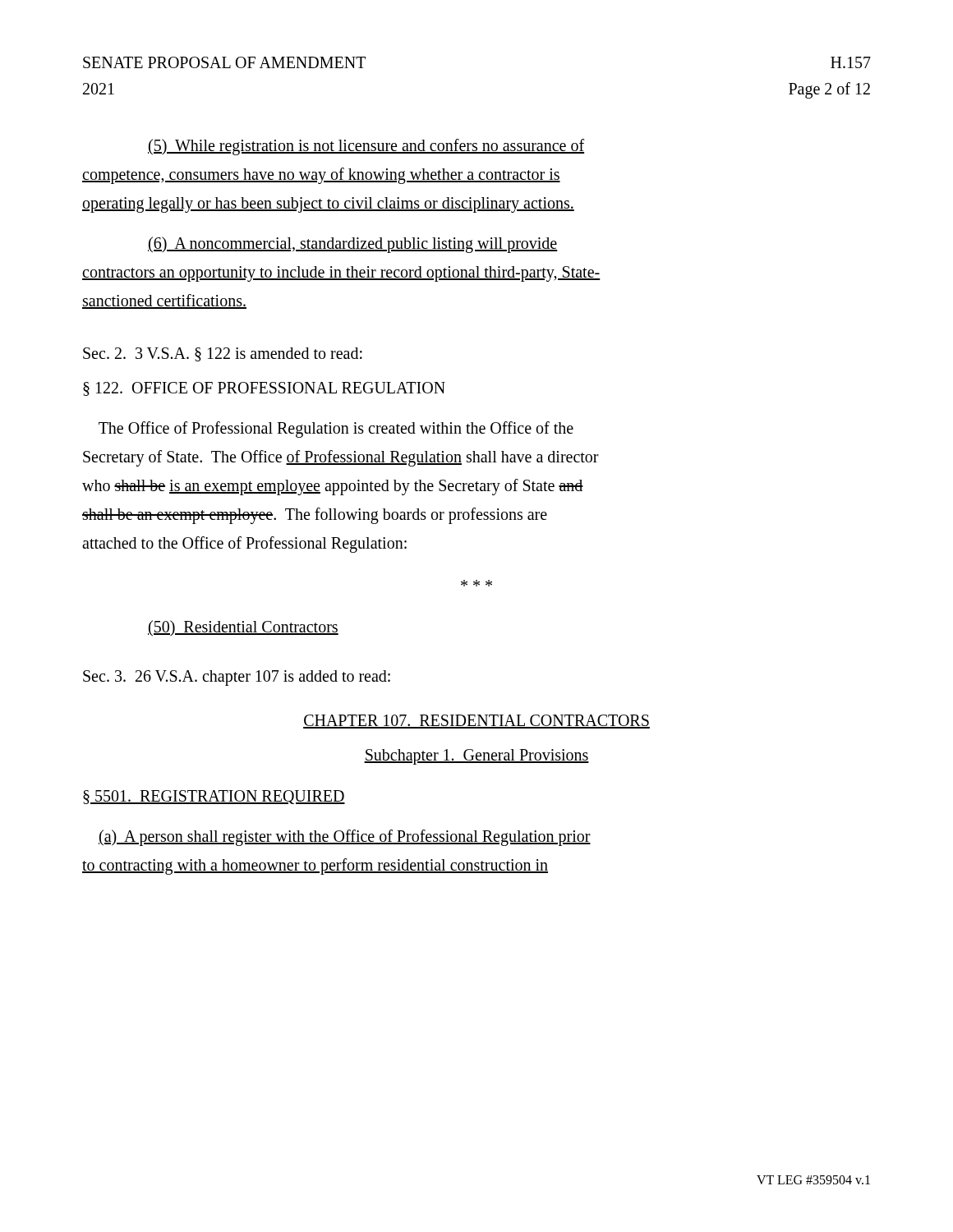Find the text block that says "Sec. 3. 26 V.S.A. chapter 107"
This screenshot has height=1232, width=953.
coord(237,676)
